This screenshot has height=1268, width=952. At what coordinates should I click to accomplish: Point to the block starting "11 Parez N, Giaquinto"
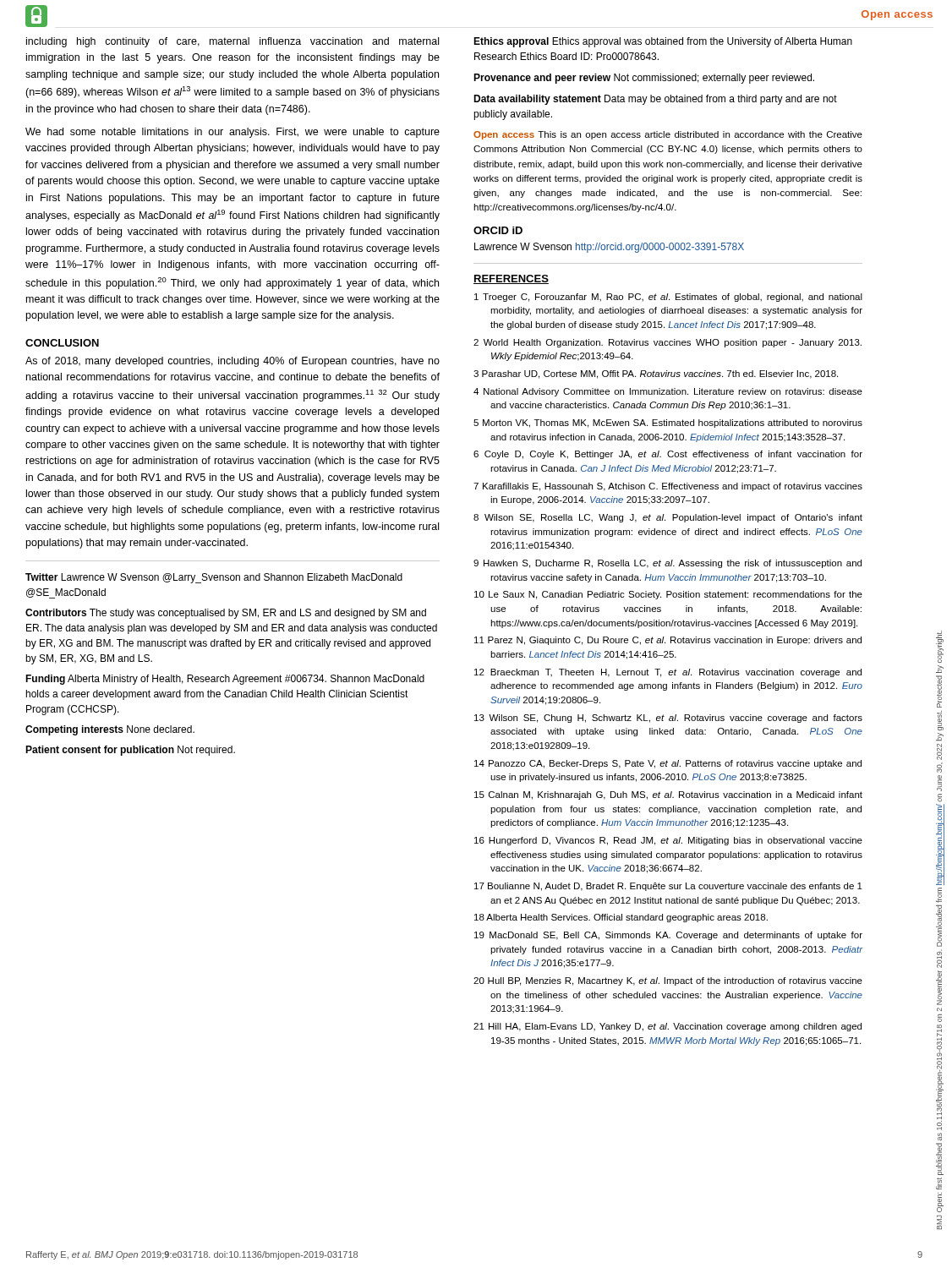[668, 647]
